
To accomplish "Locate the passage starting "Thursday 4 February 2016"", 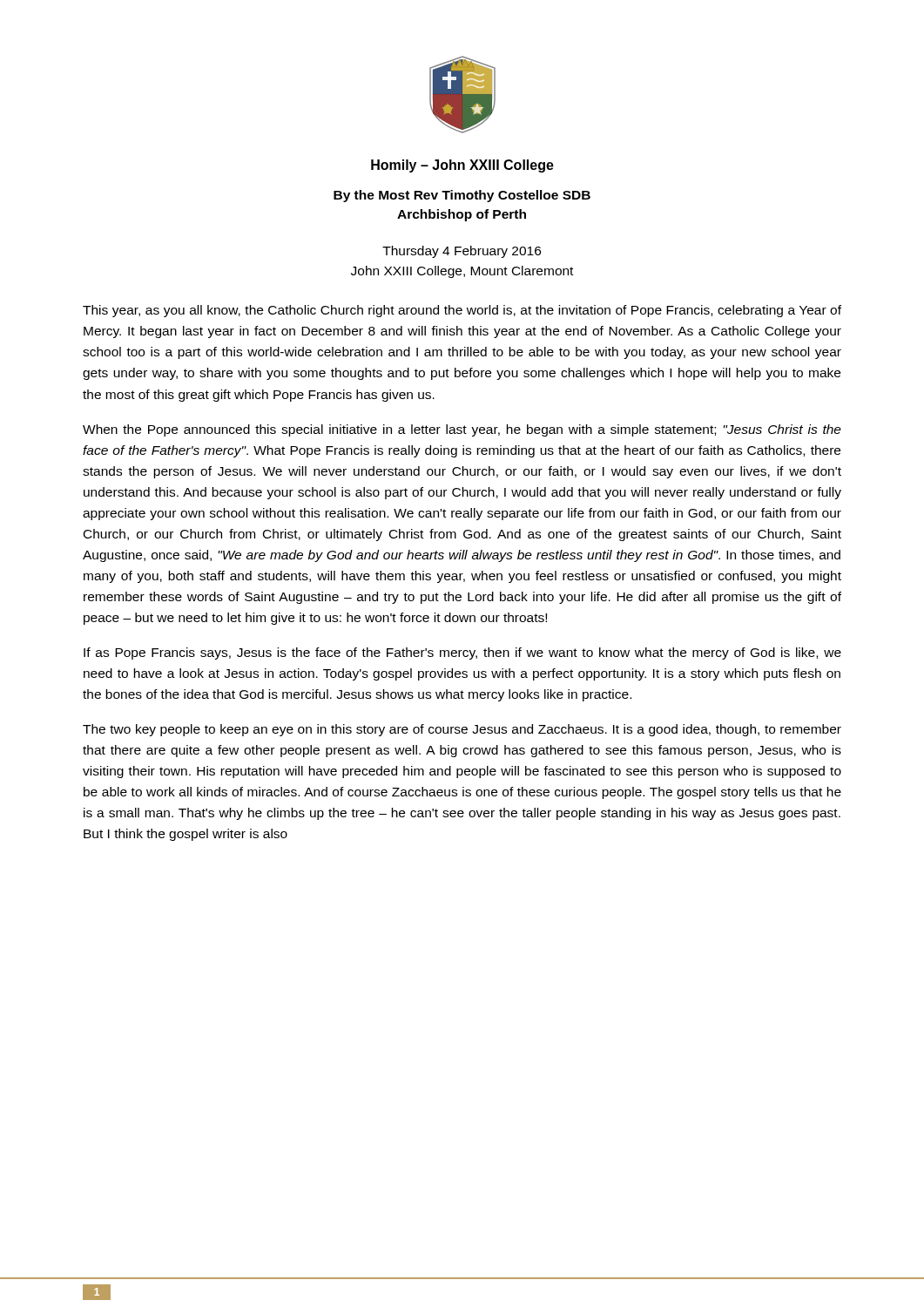I will [462, 261].
